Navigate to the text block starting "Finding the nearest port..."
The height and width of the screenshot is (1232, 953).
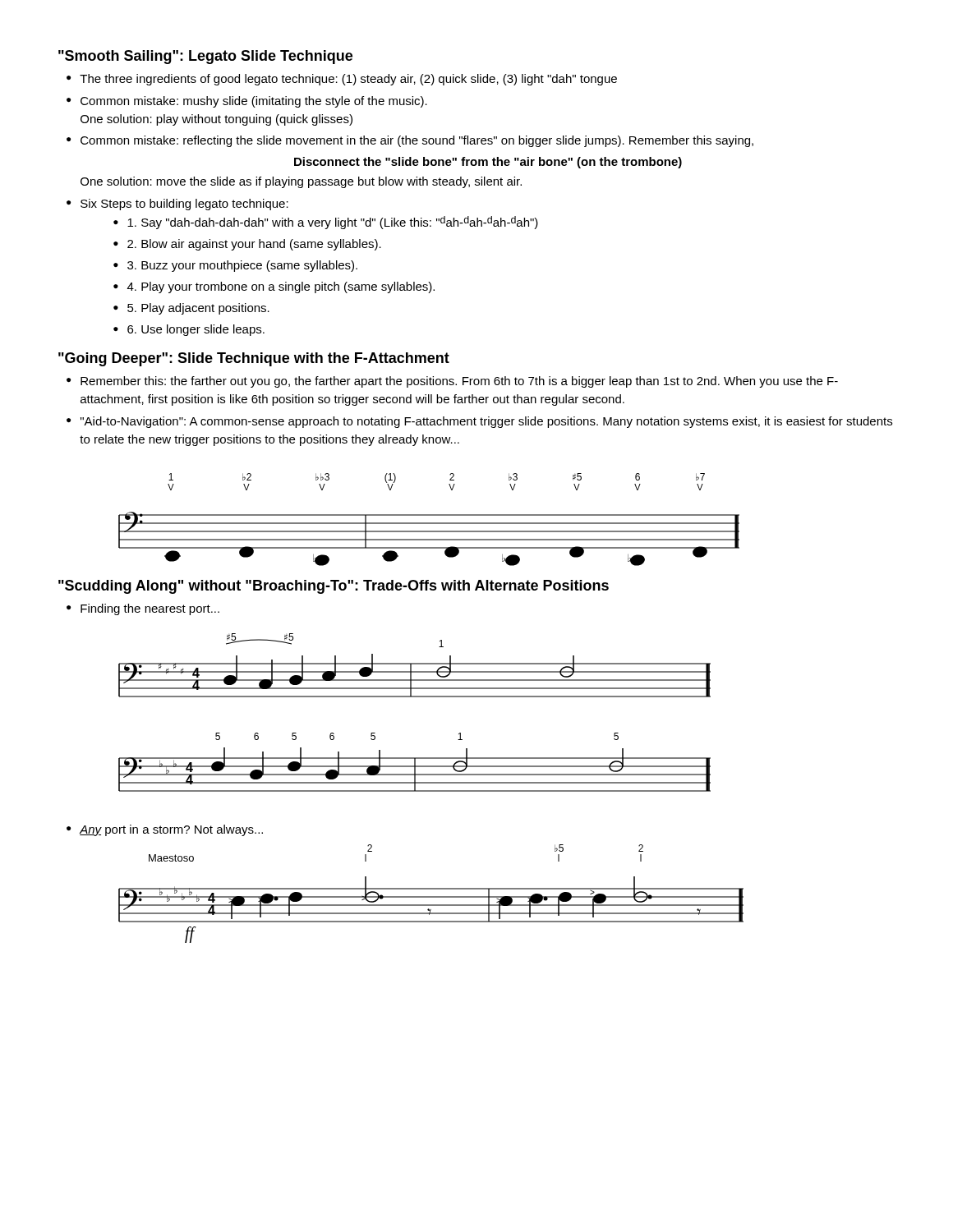[150, 609]
